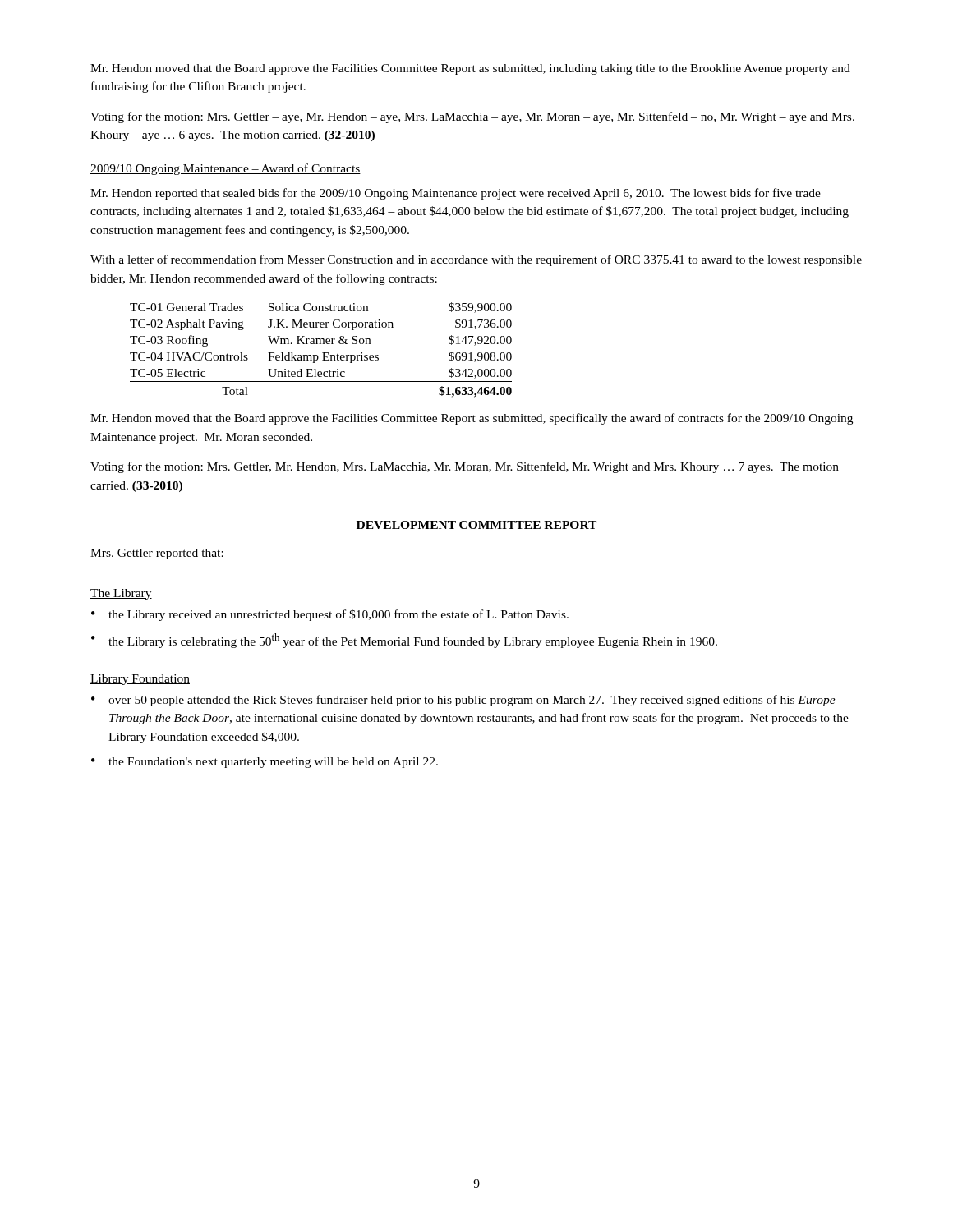Navigate to the passage starting "Library Foundation"
Image resolution: width=953 pixels, height=1232 pixels.
[140, 678]
